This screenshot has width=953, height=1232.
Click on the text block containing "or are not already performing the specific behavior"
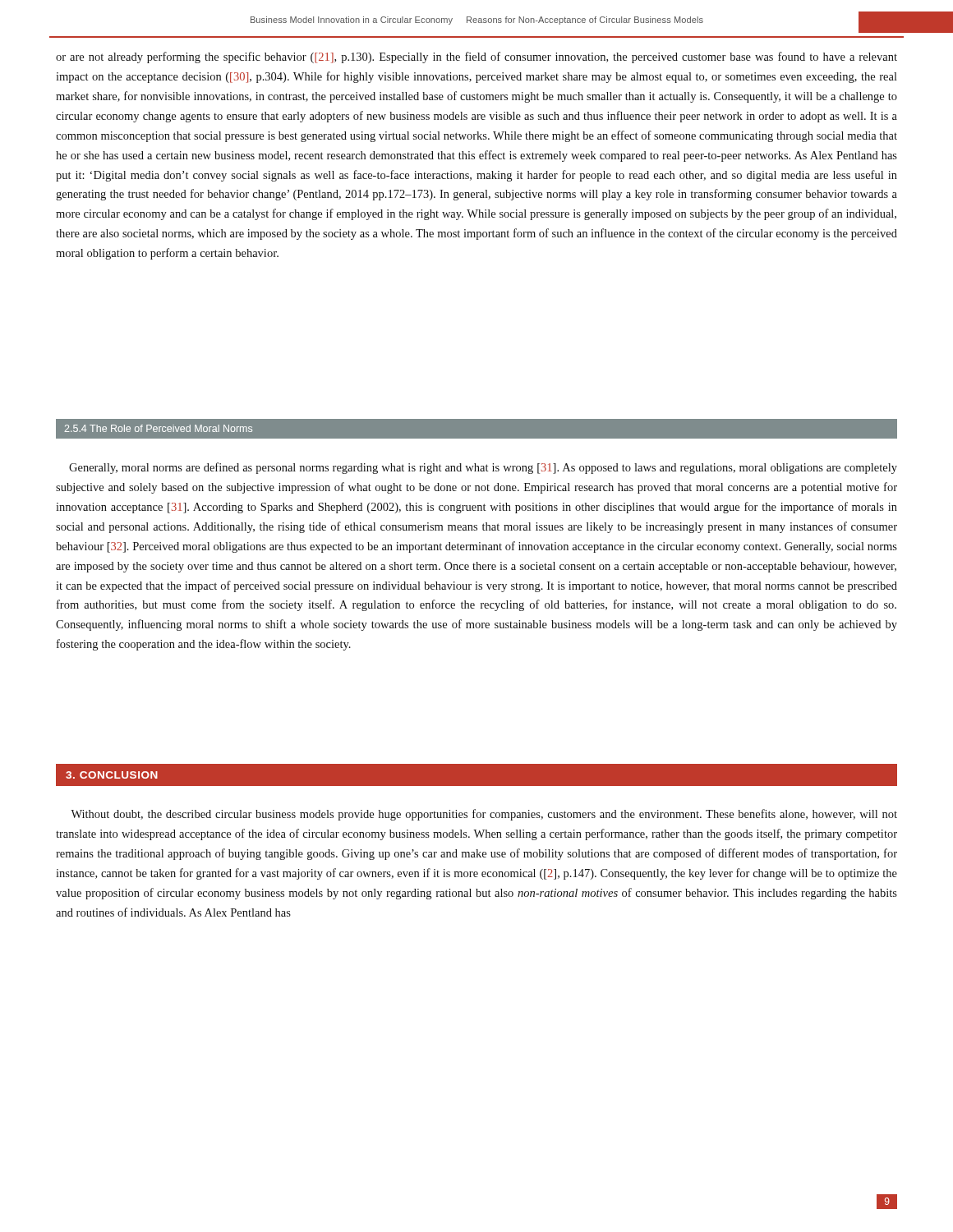point(476,155)
